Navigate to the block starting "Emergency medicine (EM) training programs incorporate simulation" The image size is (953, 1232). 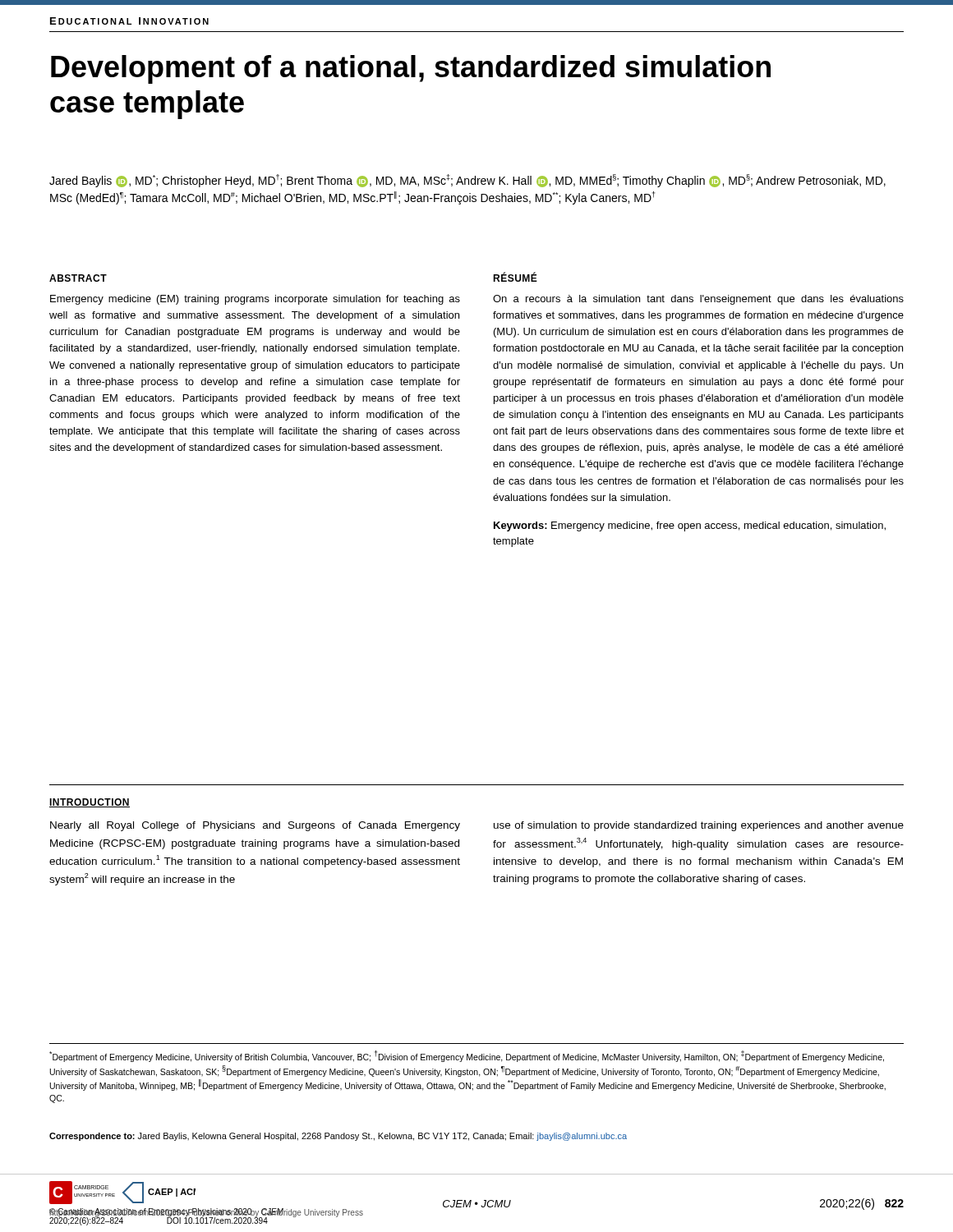coord(255,373)
